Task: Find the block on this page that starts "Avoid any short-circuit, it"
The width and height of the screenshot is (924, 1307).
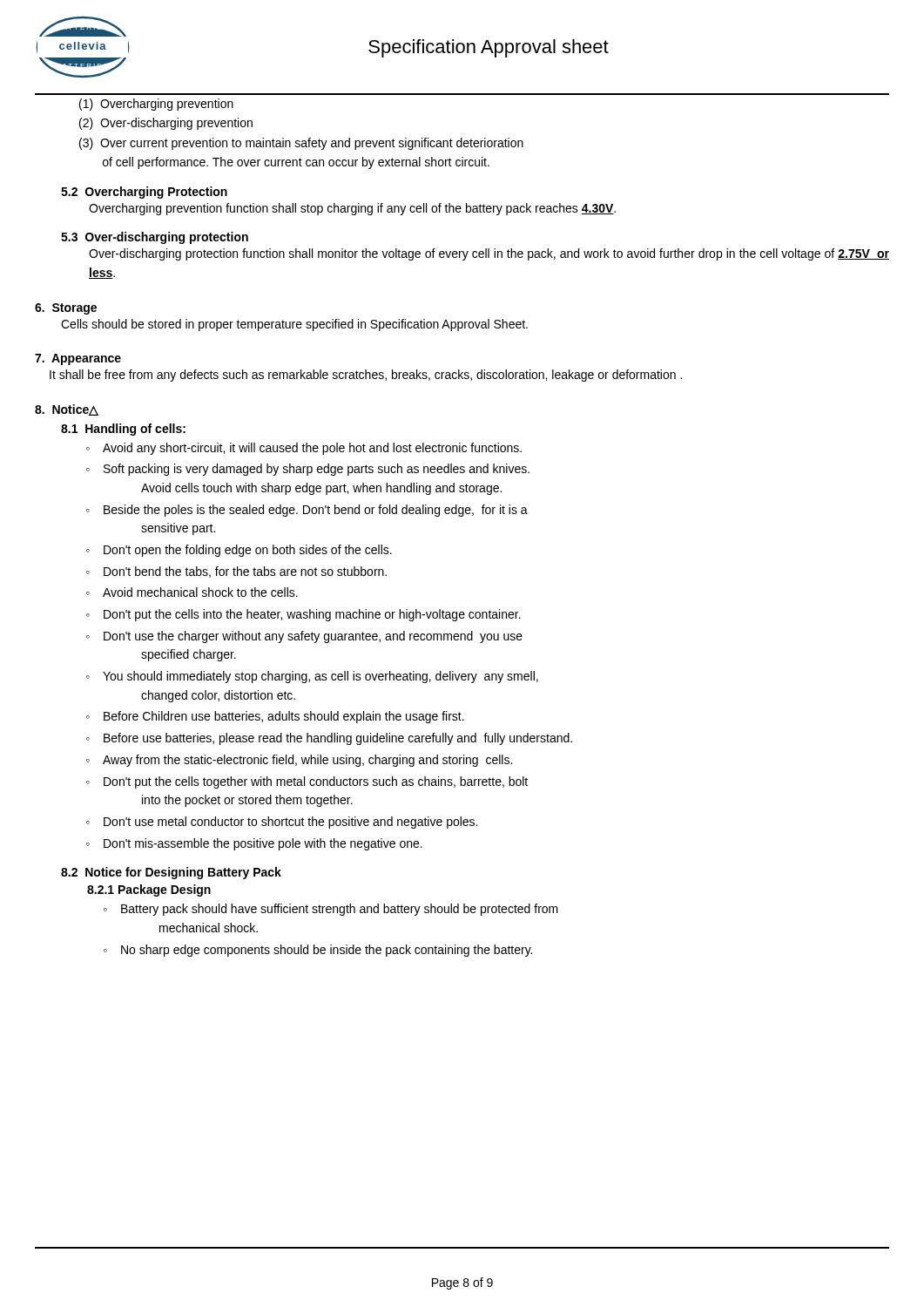Action: 313,447
